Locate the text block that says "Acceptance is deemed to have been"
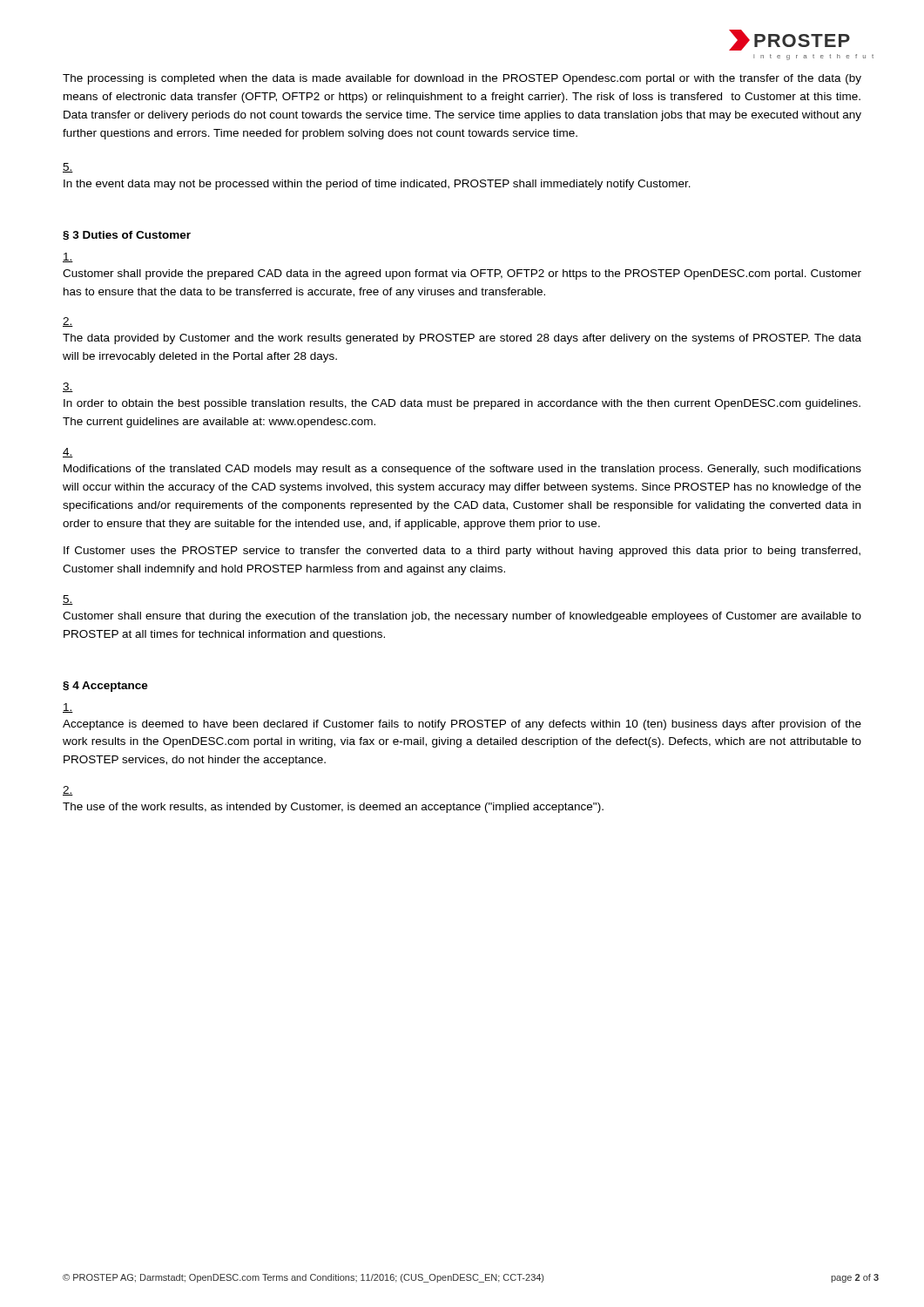 (462, 741)
